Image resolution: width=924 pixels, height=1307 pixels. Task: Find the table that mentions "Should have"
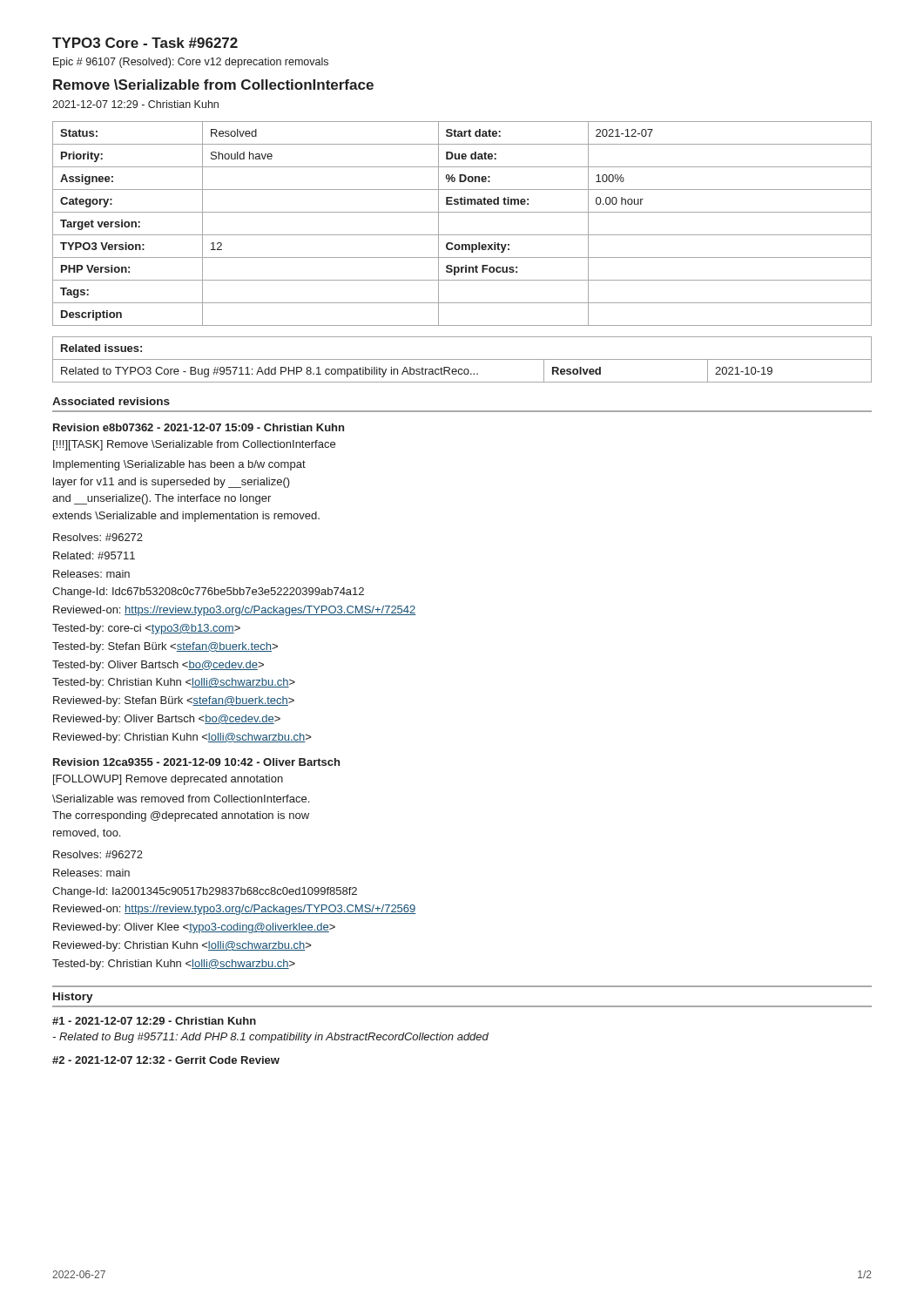click(462, 223)
